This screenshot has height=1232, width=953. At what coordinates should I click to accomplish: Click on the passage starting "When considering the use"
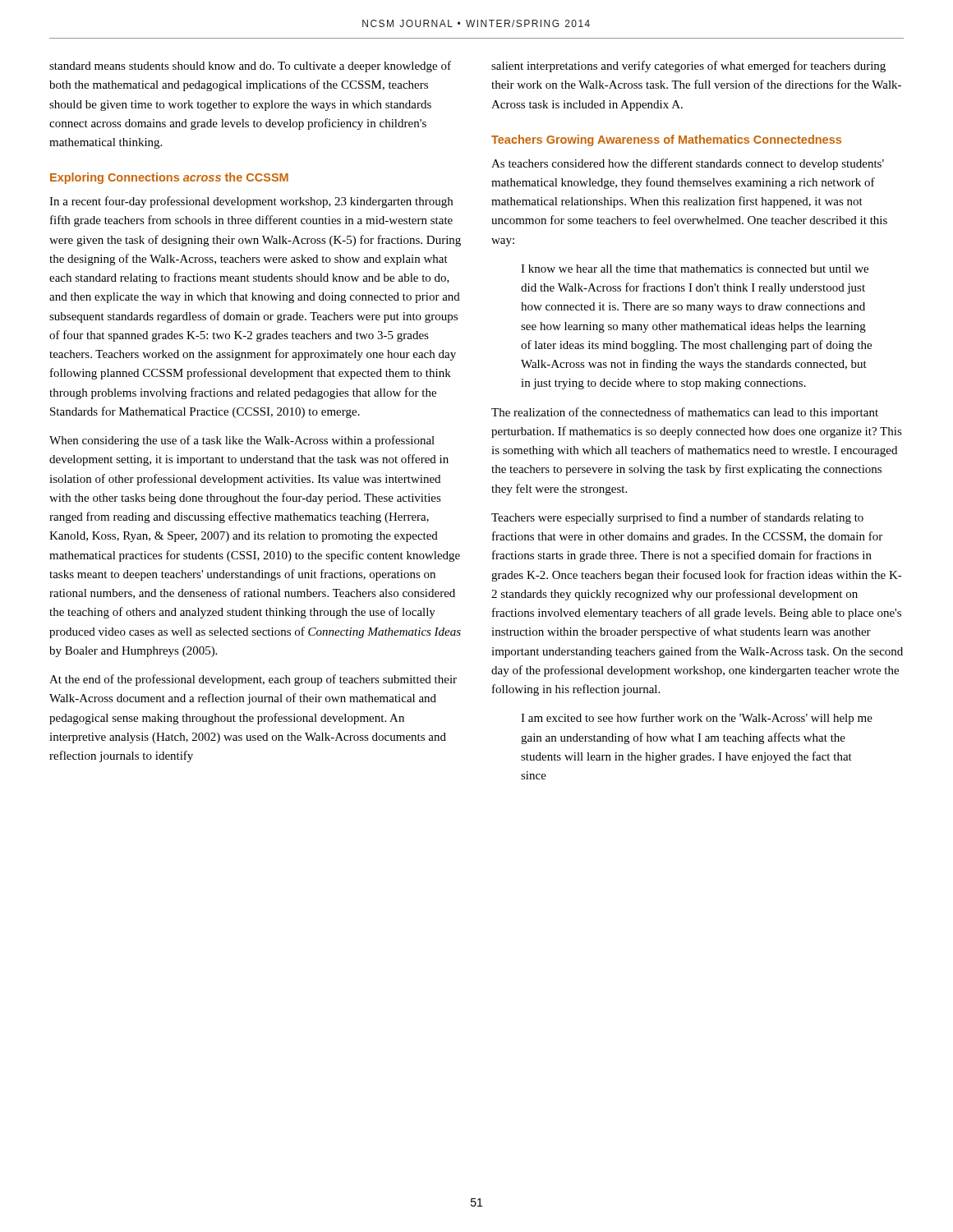255,546
